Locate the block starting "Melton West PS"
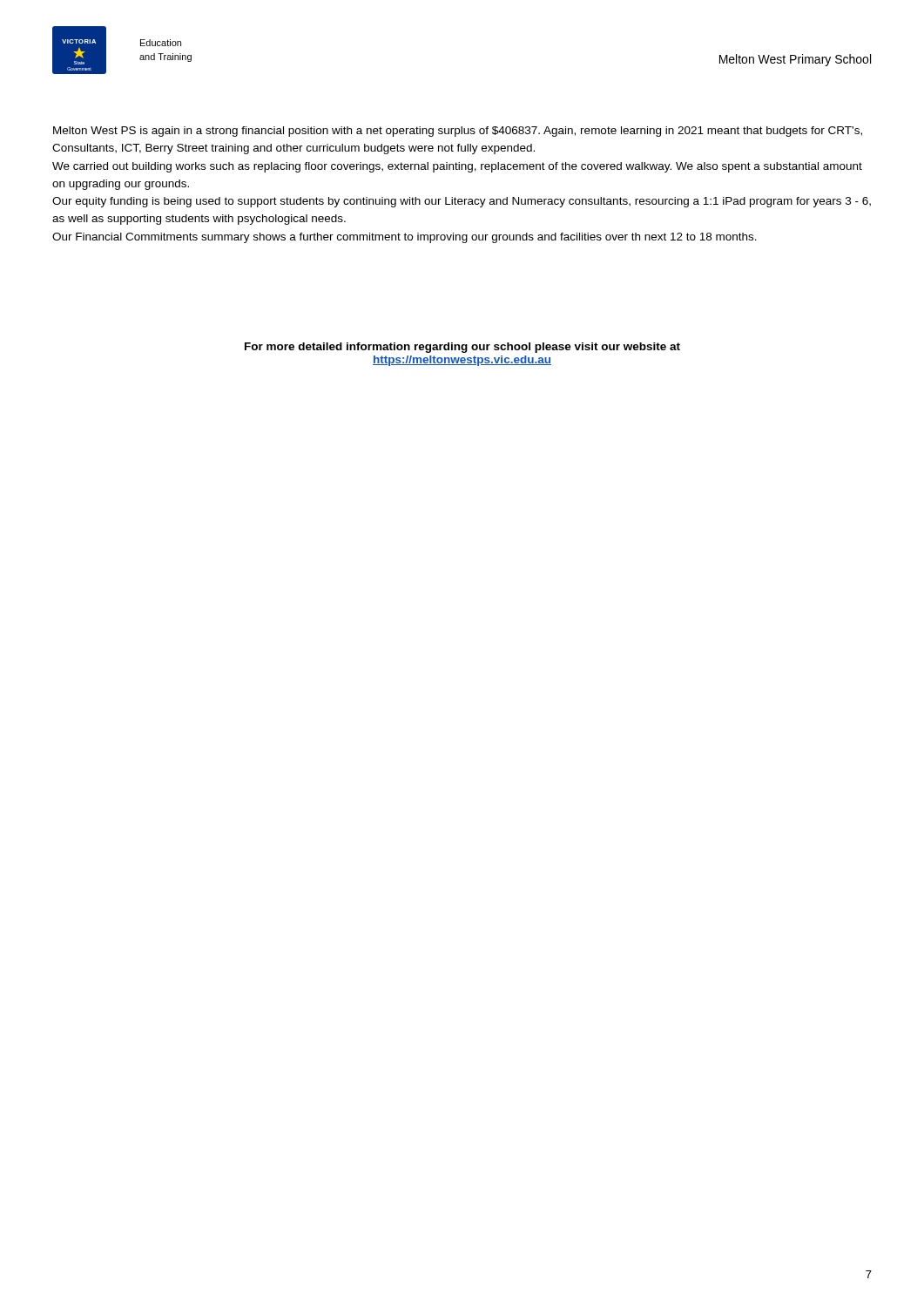This screenshot has height=1307, width=924. [x=458, y=132]
